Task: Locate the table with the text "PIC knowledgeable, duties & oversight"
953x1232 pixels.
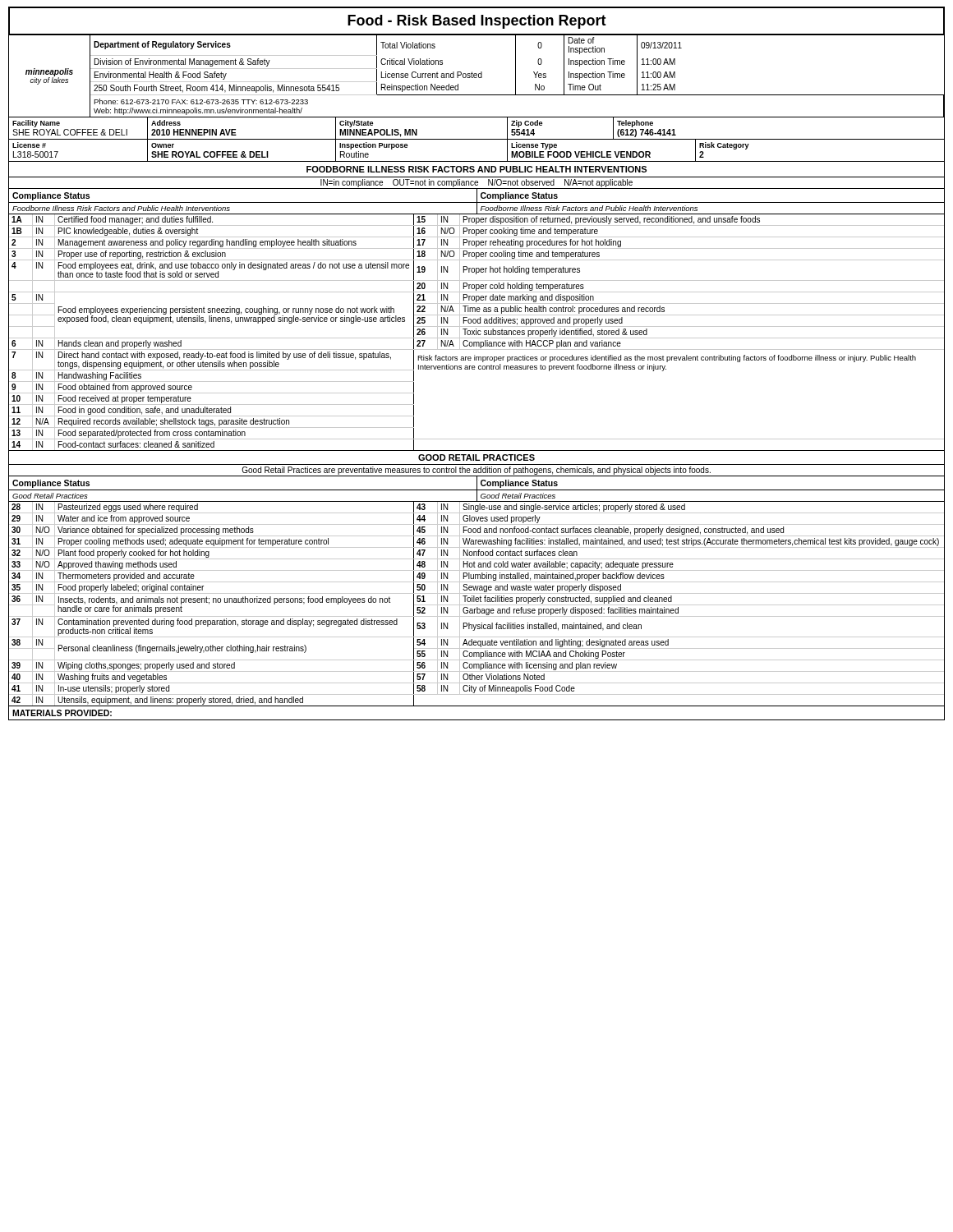Action: click(476, 332)
